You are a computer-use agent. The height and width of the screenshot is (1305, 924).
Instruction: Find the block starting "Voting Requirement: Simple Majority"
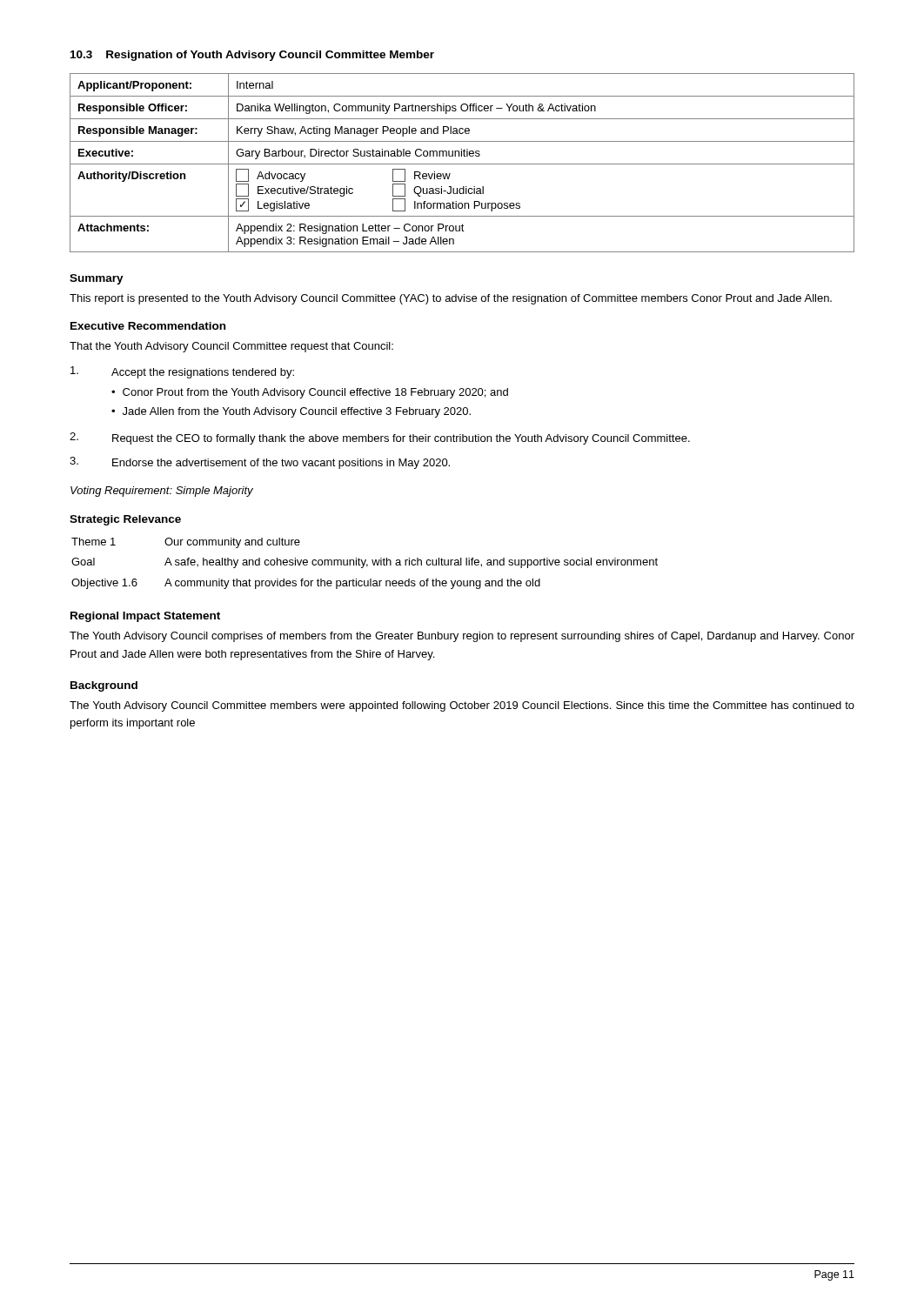coord(161,490)
